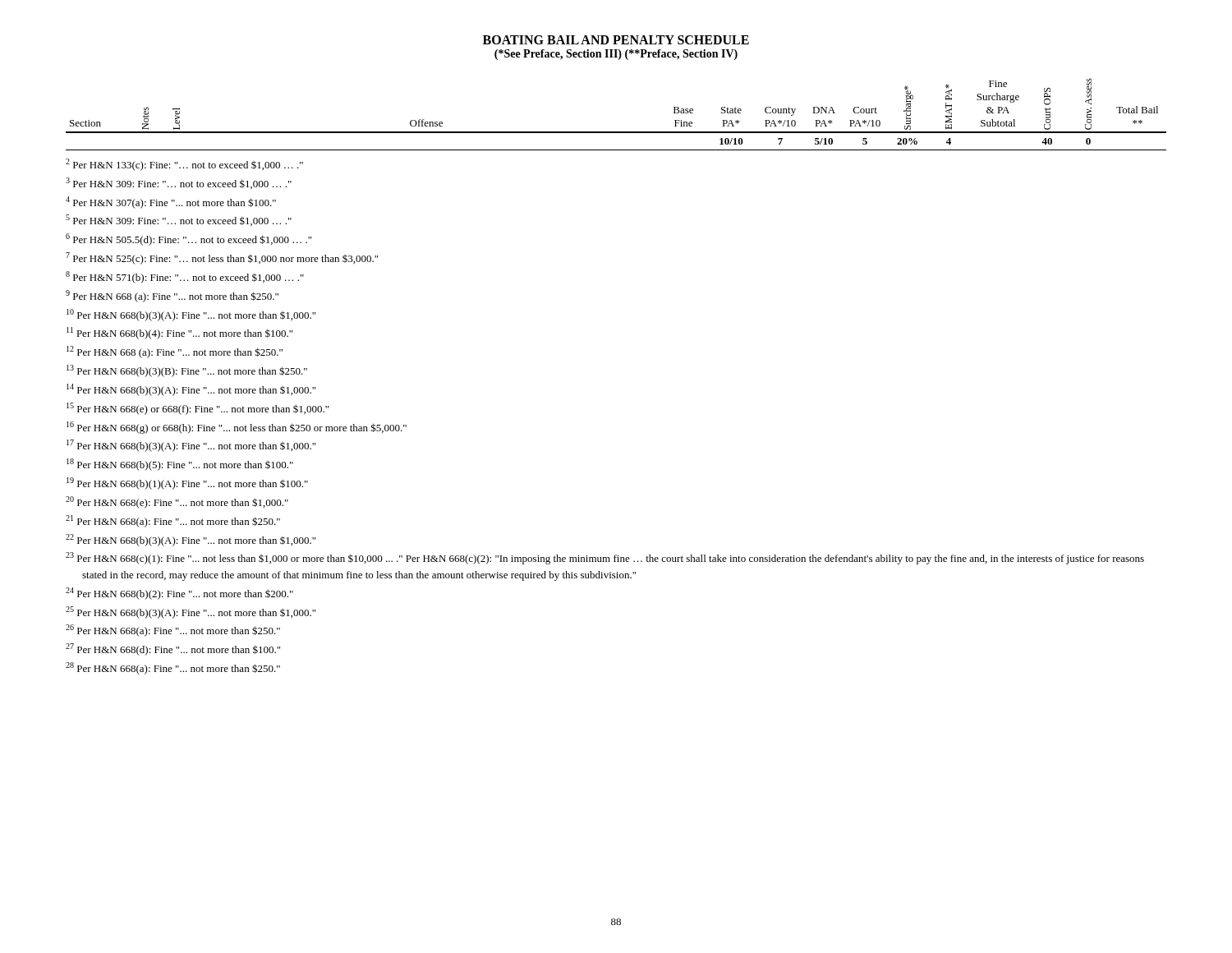This screenshot has height=953, width=1232.
Task: Click on the passage starting "20 Per H&N 668(e): Fine"
Action: pyautogui.click(x=177, y=502)
